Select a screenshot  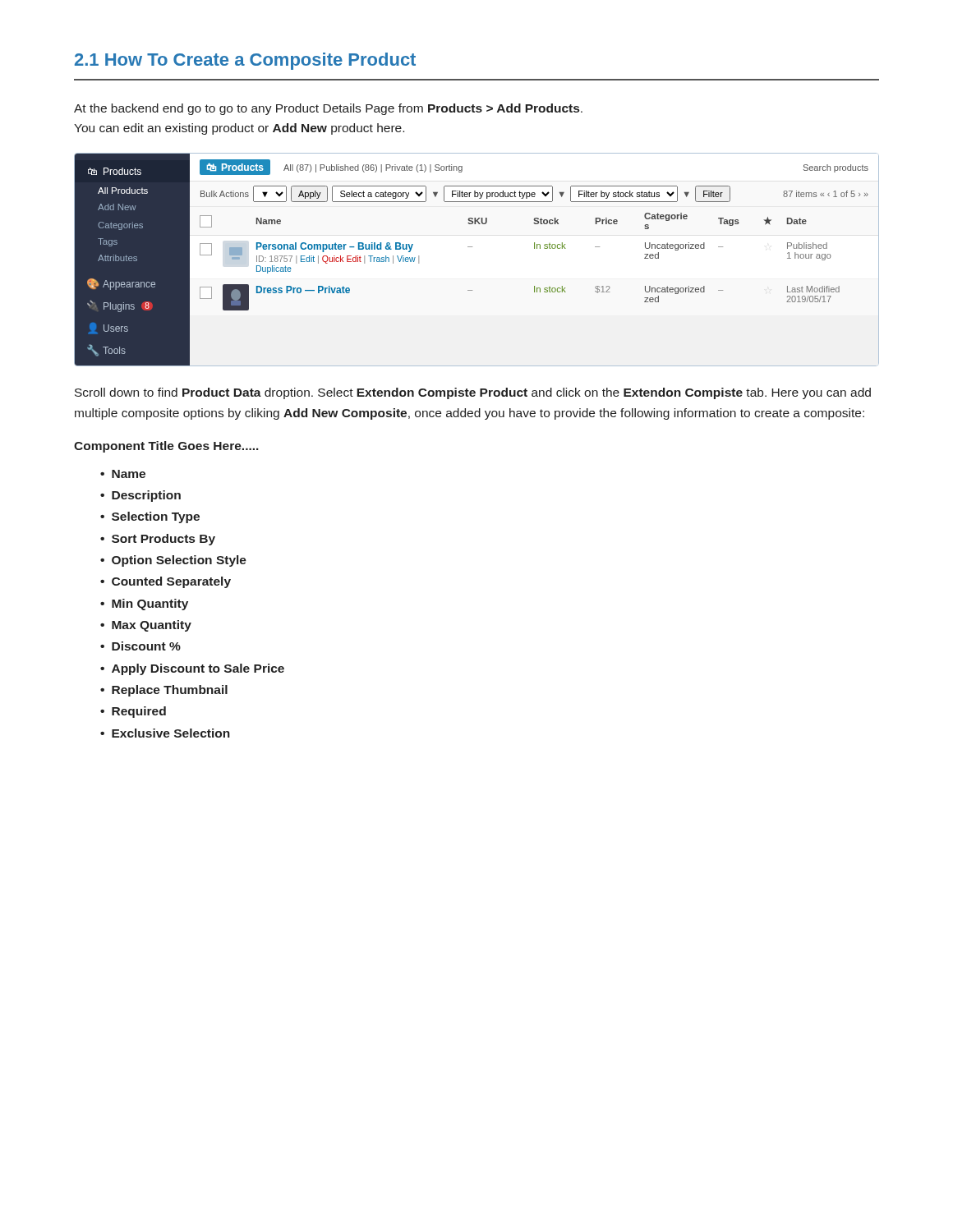(x=476, y=260)
